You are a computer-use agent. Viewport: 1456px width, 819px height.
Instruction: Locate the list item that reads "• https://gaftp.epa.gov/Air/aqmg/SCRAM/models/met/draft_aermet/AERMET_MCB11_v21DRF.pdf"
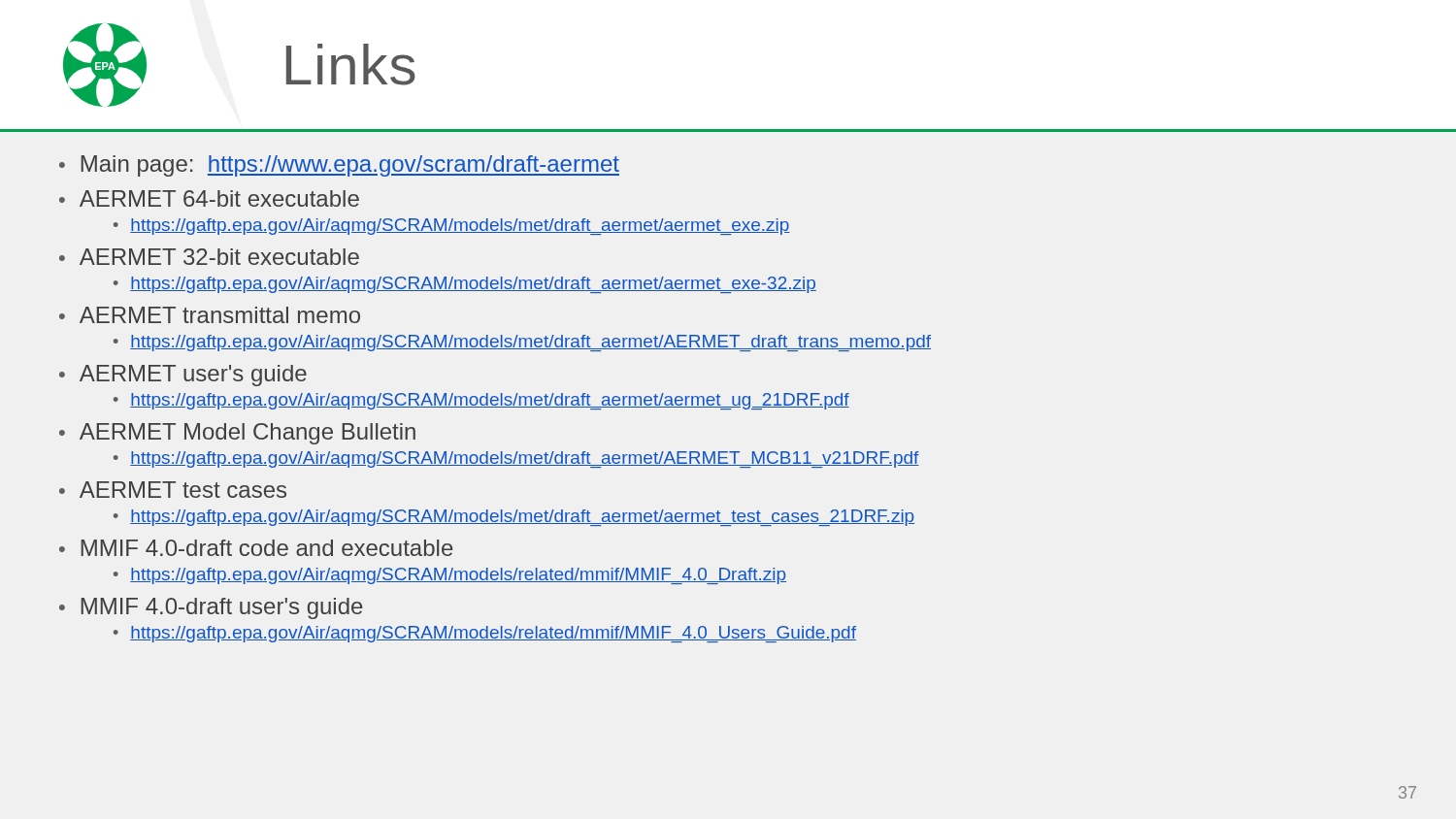pyautogui.click(x=516, y=458)
